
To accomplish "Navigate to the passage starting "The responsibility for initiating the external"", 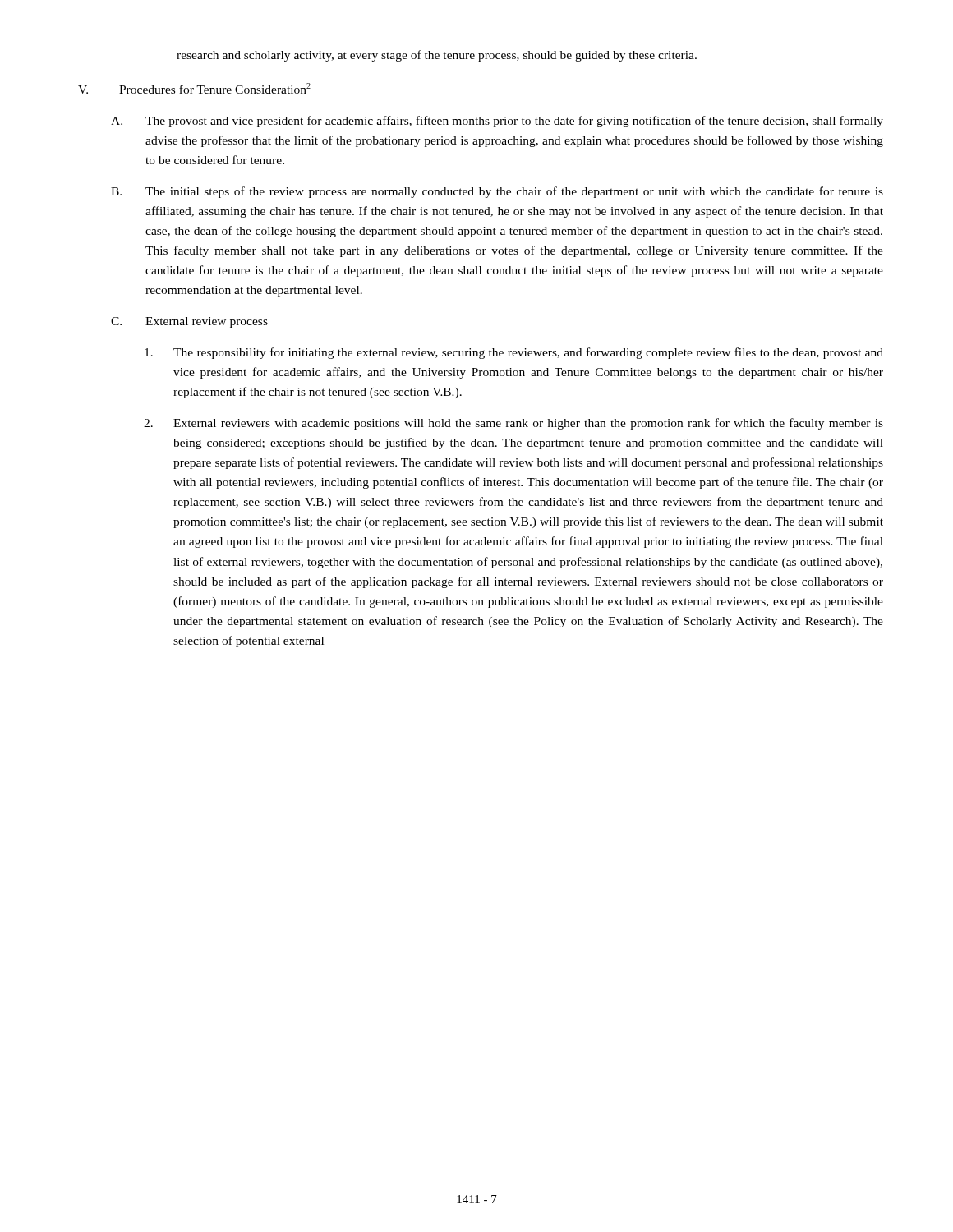I will coord(513,372).
